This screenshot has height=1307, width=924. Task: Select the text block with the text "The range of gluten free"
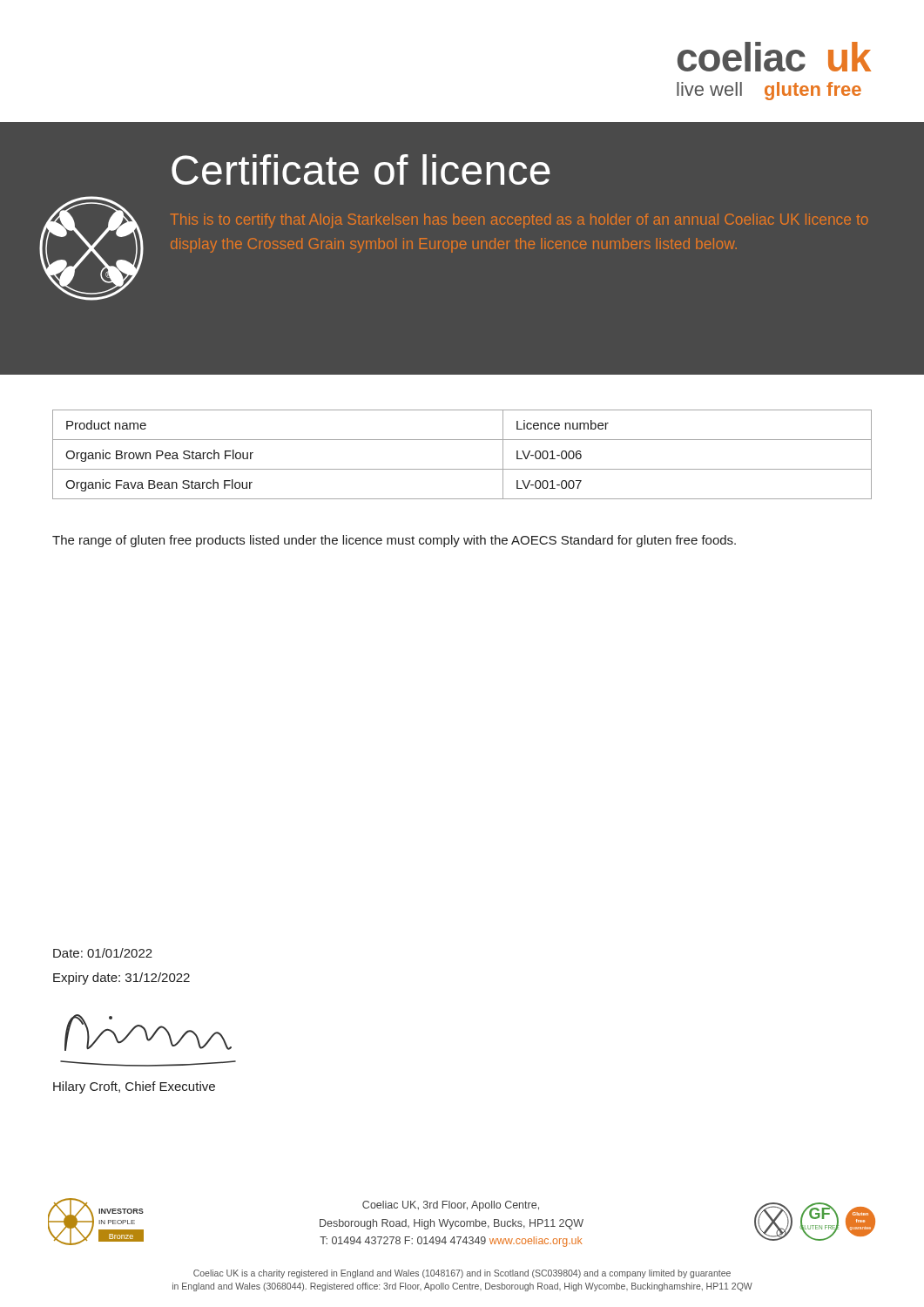coord(395,540)
